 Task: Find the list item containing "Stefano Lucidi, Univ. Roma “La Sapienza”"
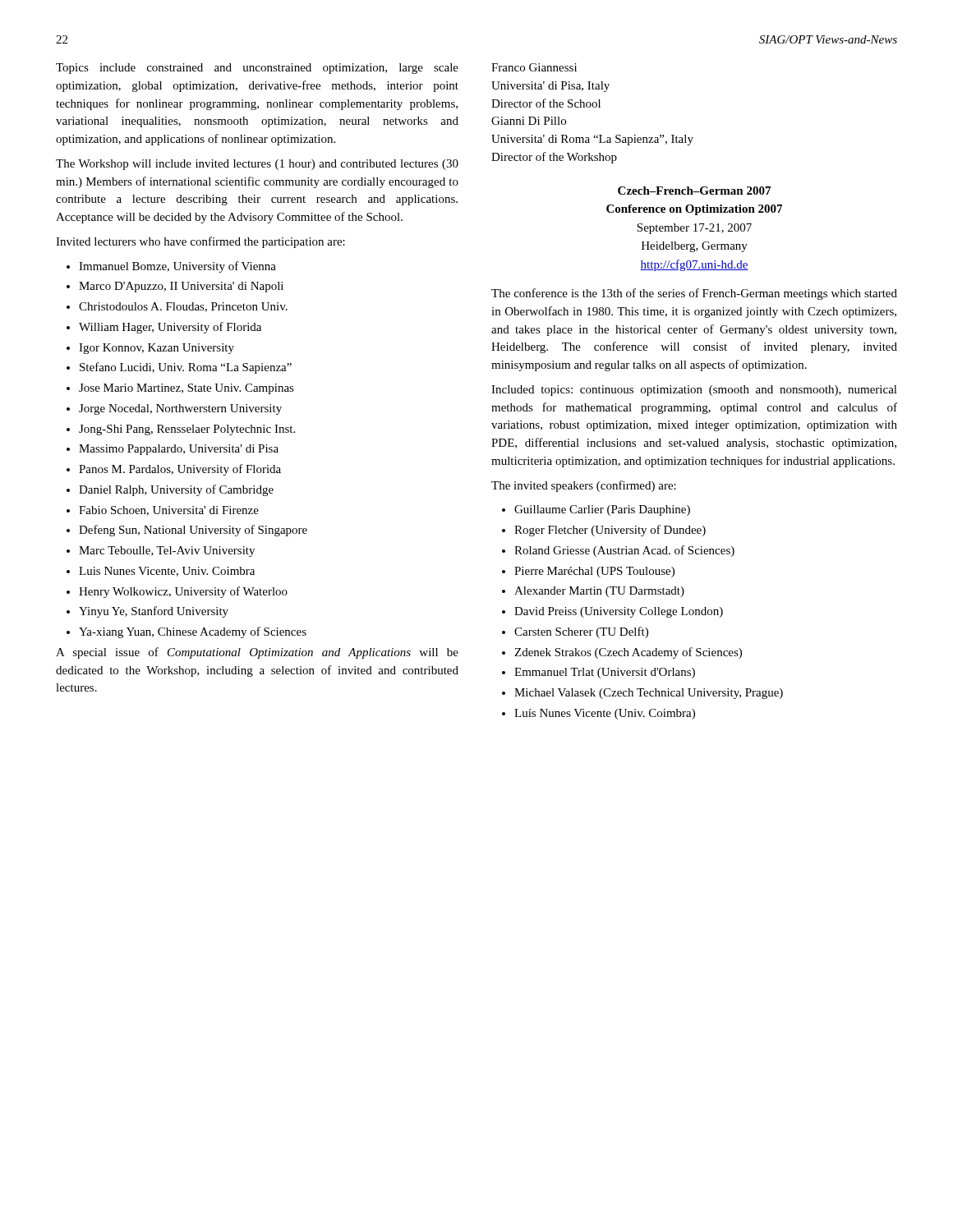[x=257, y=368]
